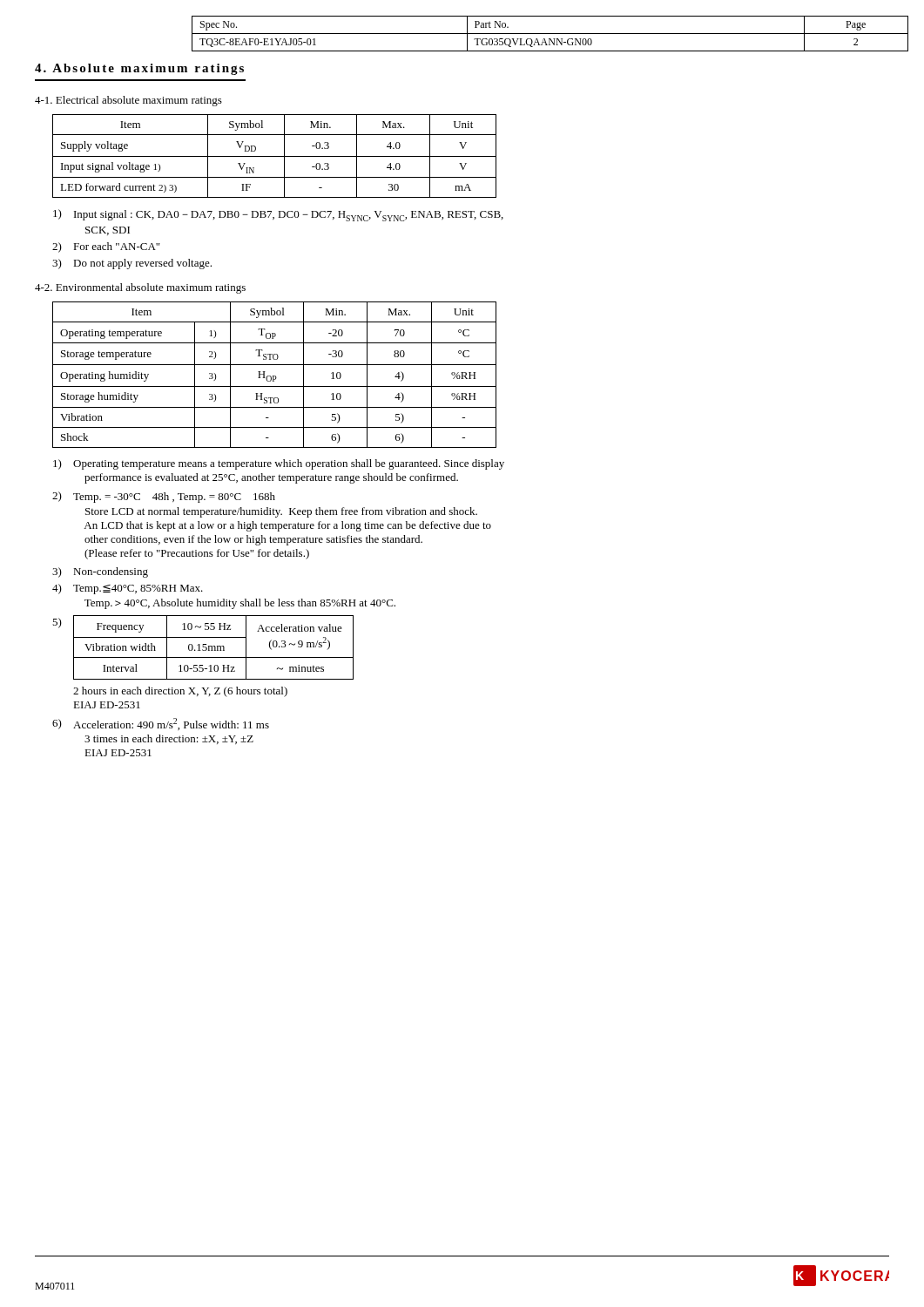Image resolution: width=924 pixels, height=1307 pixels.
Task: Click on the list item that says "6) Acceleration: 490 m/s2, Pulse width:"
Action: tap(161, 738)
